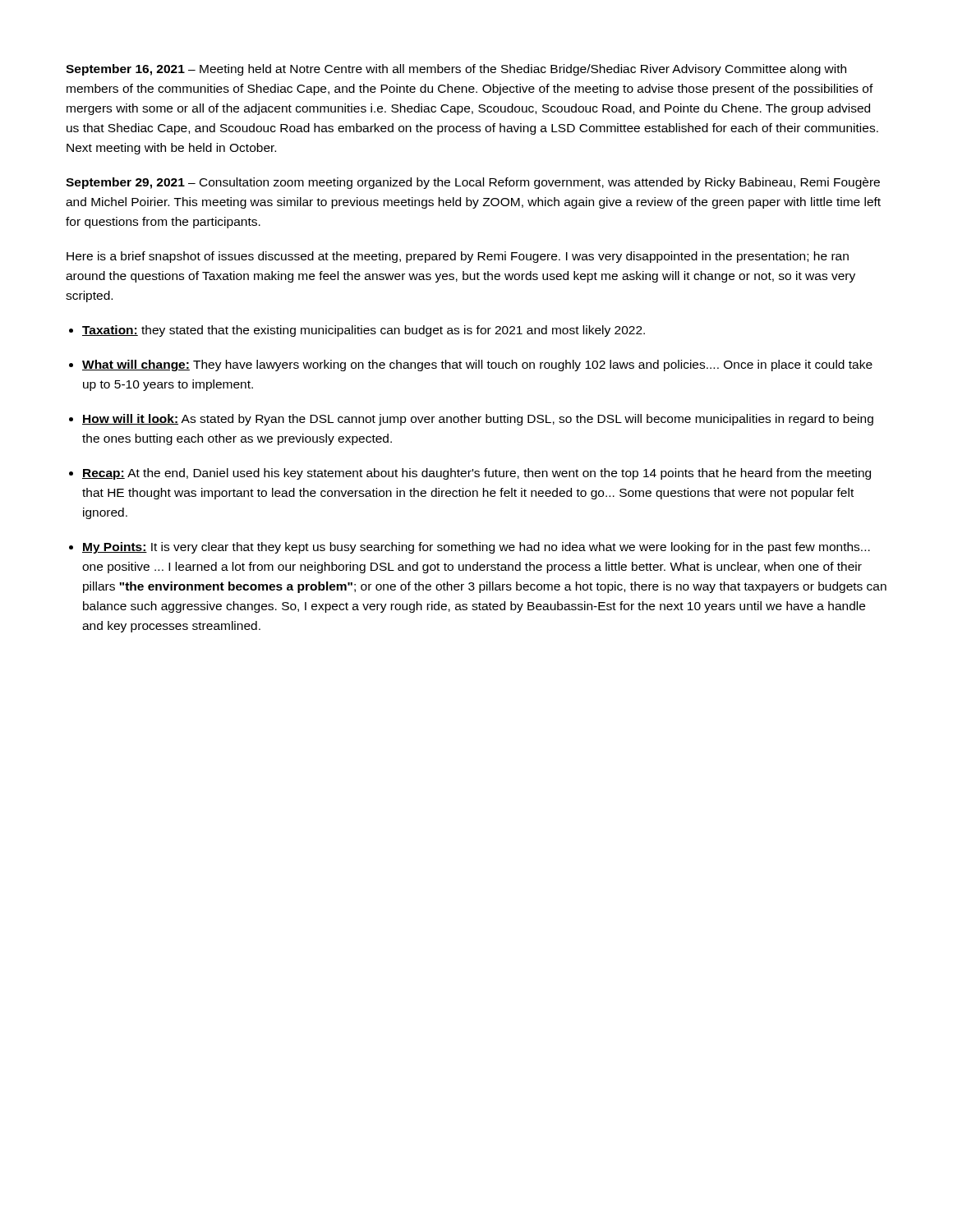Viewport: 953px width, 1232px height.
Task: Find the text block containing "September 16, 2021 –"
Action: point(472,108)
